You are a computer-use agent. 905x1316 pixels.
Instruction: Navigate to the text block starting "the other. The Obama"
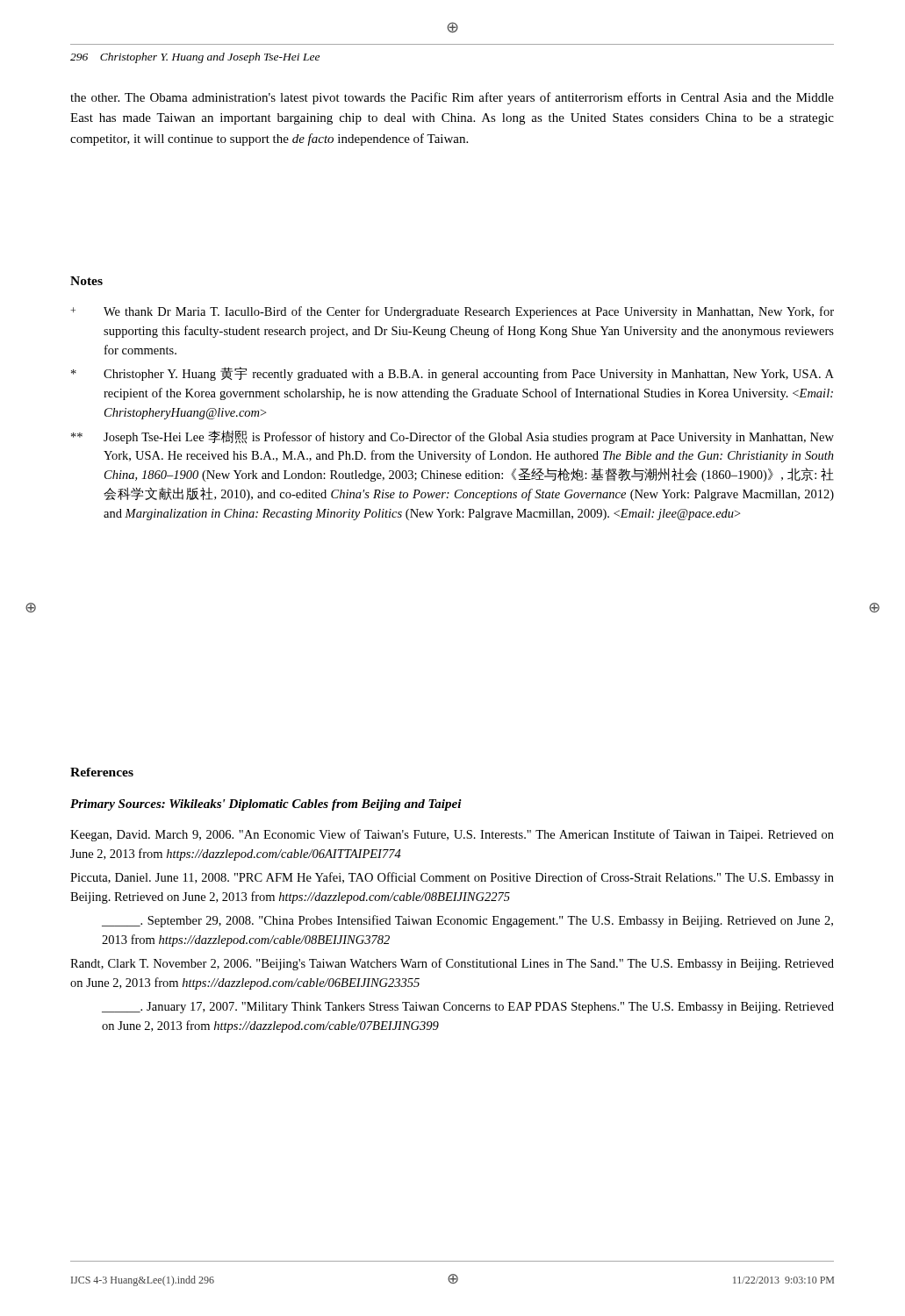(x=452, y=118)
